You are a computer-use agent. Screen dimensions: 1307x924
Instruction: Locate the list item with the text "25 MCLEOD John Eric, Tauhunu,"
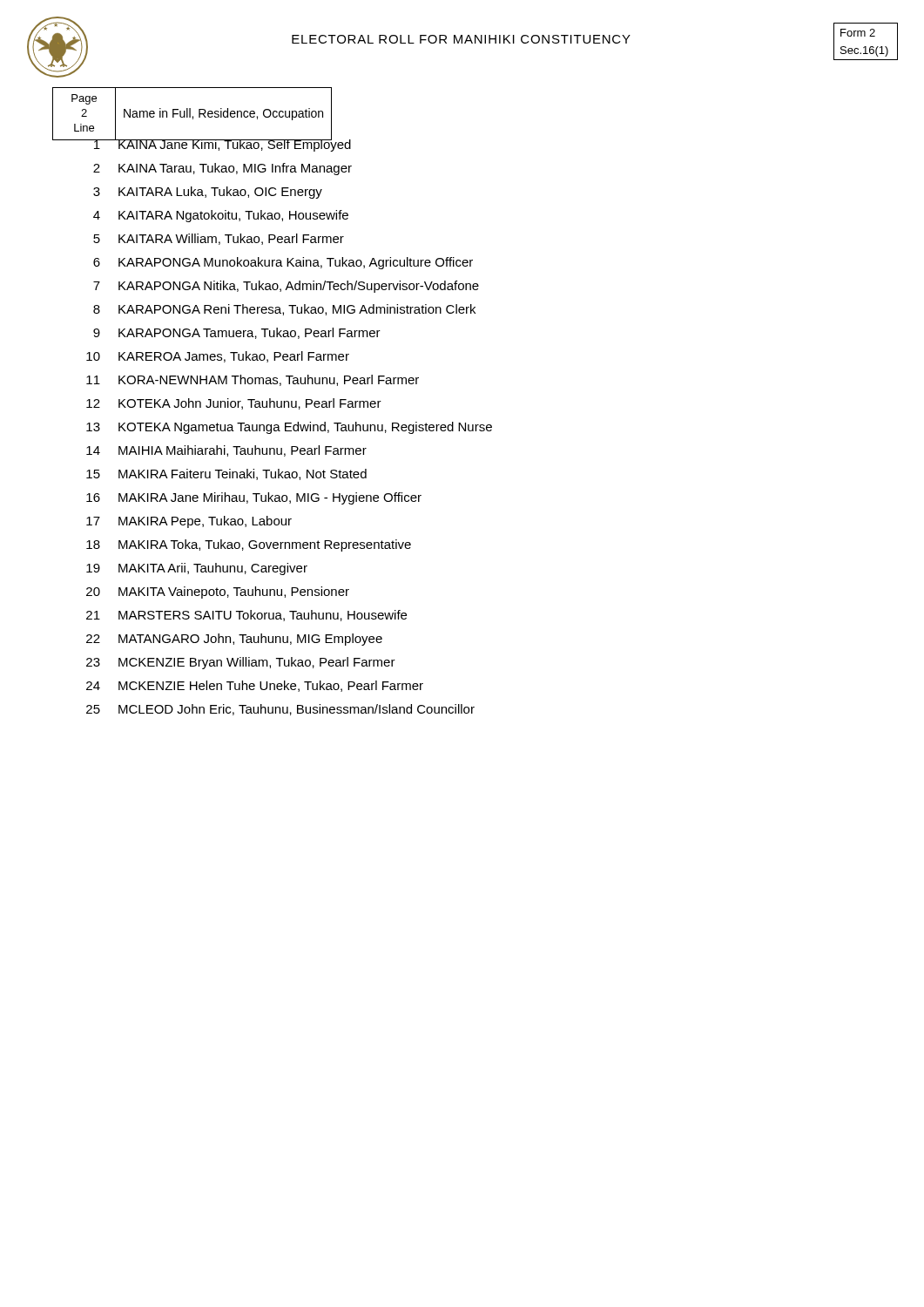tap(263, 709)
